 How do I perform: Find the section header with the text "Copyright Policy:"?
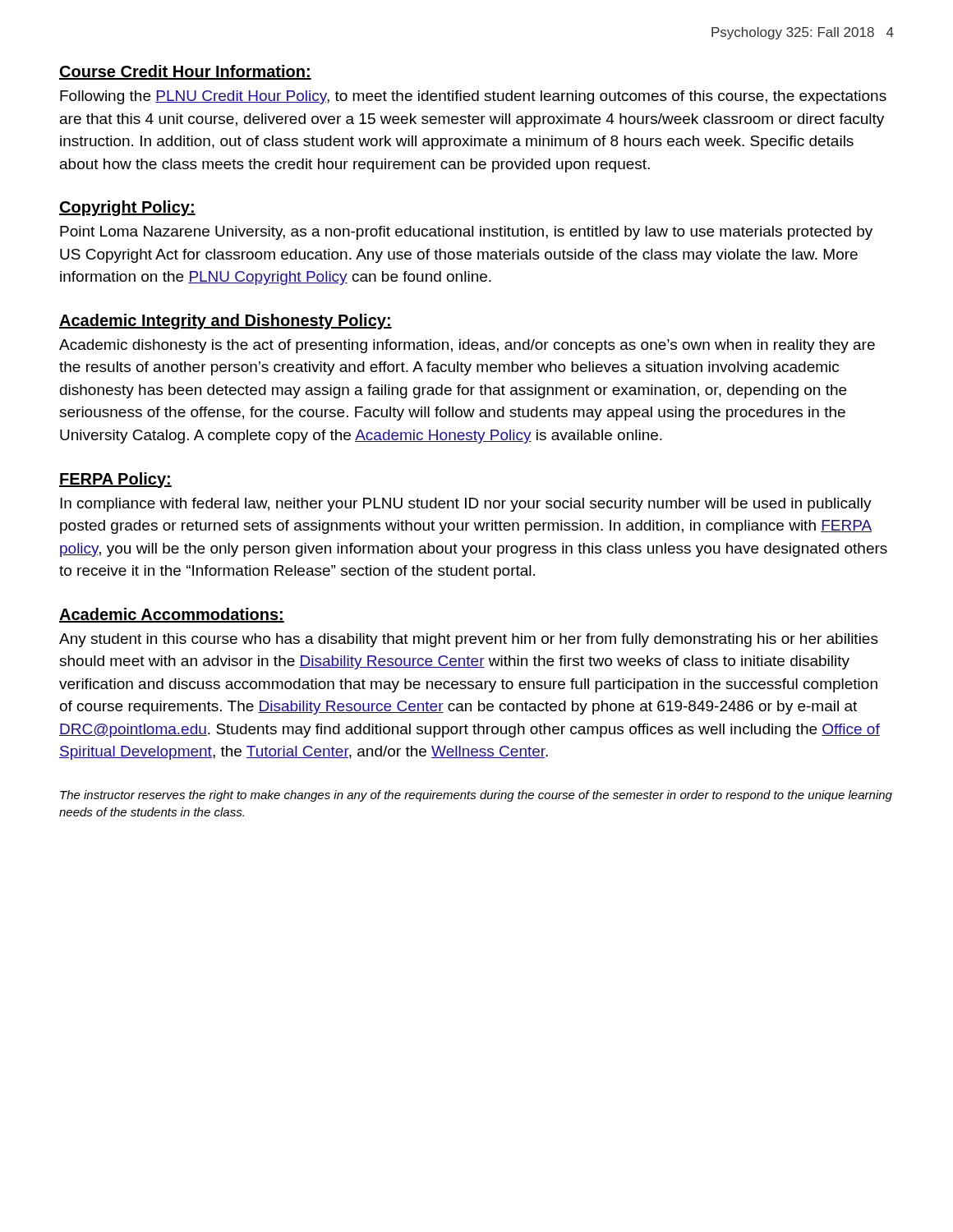[127, 207]
